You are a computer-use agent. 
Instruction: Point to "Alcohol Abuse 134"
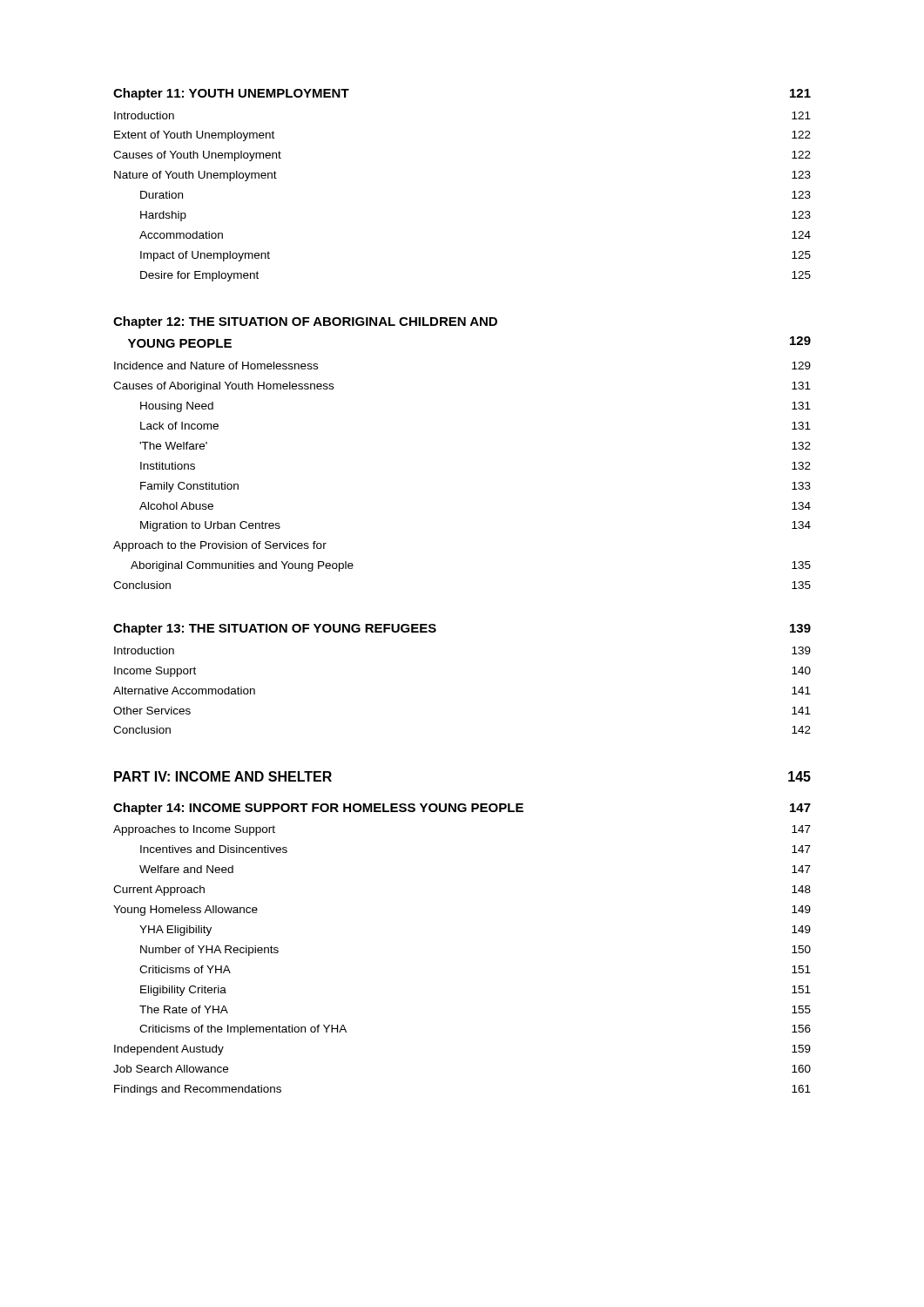pos(176,506)
